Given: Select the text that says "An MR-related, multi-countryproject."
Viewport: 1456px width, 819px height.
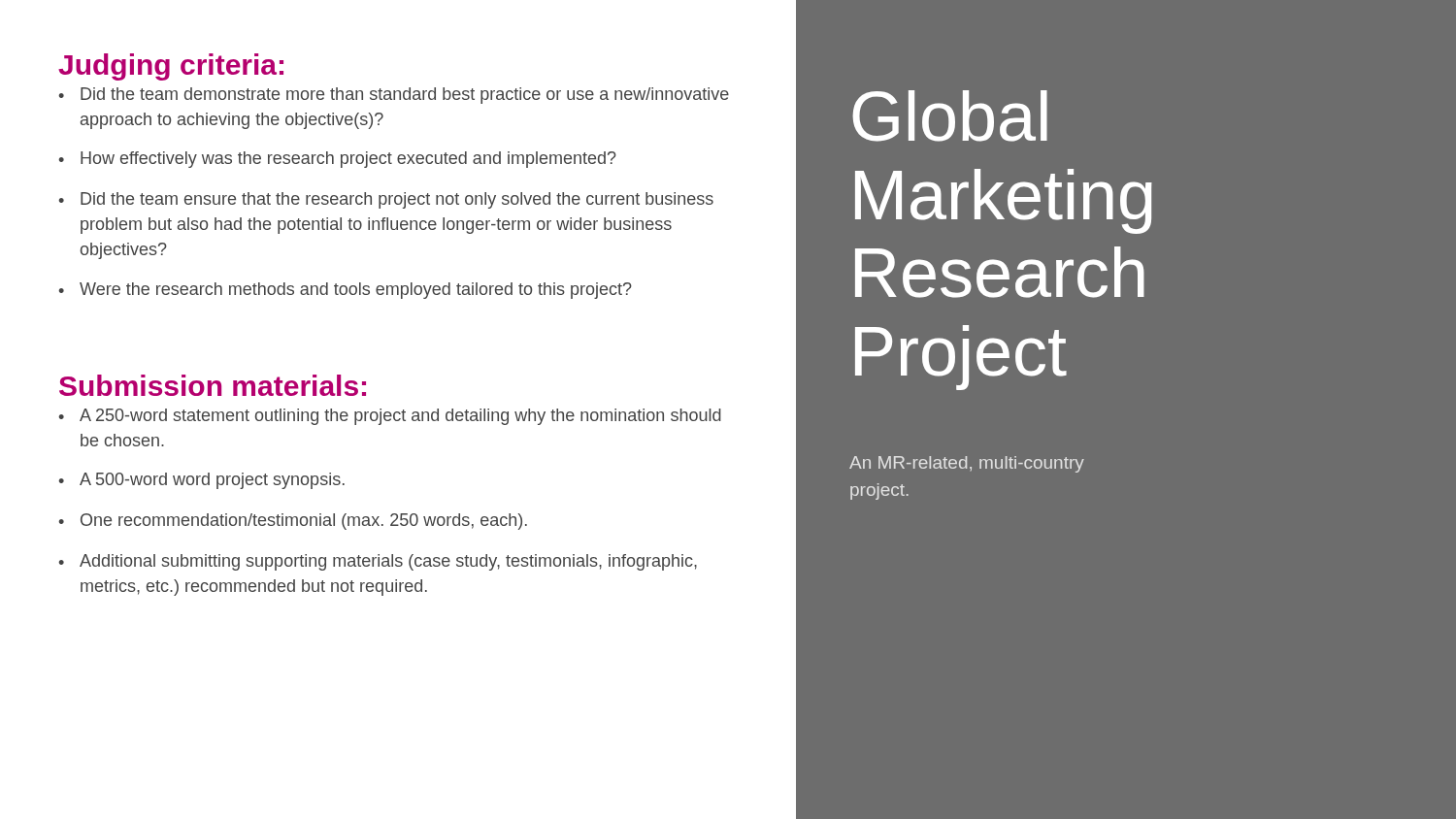Looking at the screenshot, I should [967, 464].
